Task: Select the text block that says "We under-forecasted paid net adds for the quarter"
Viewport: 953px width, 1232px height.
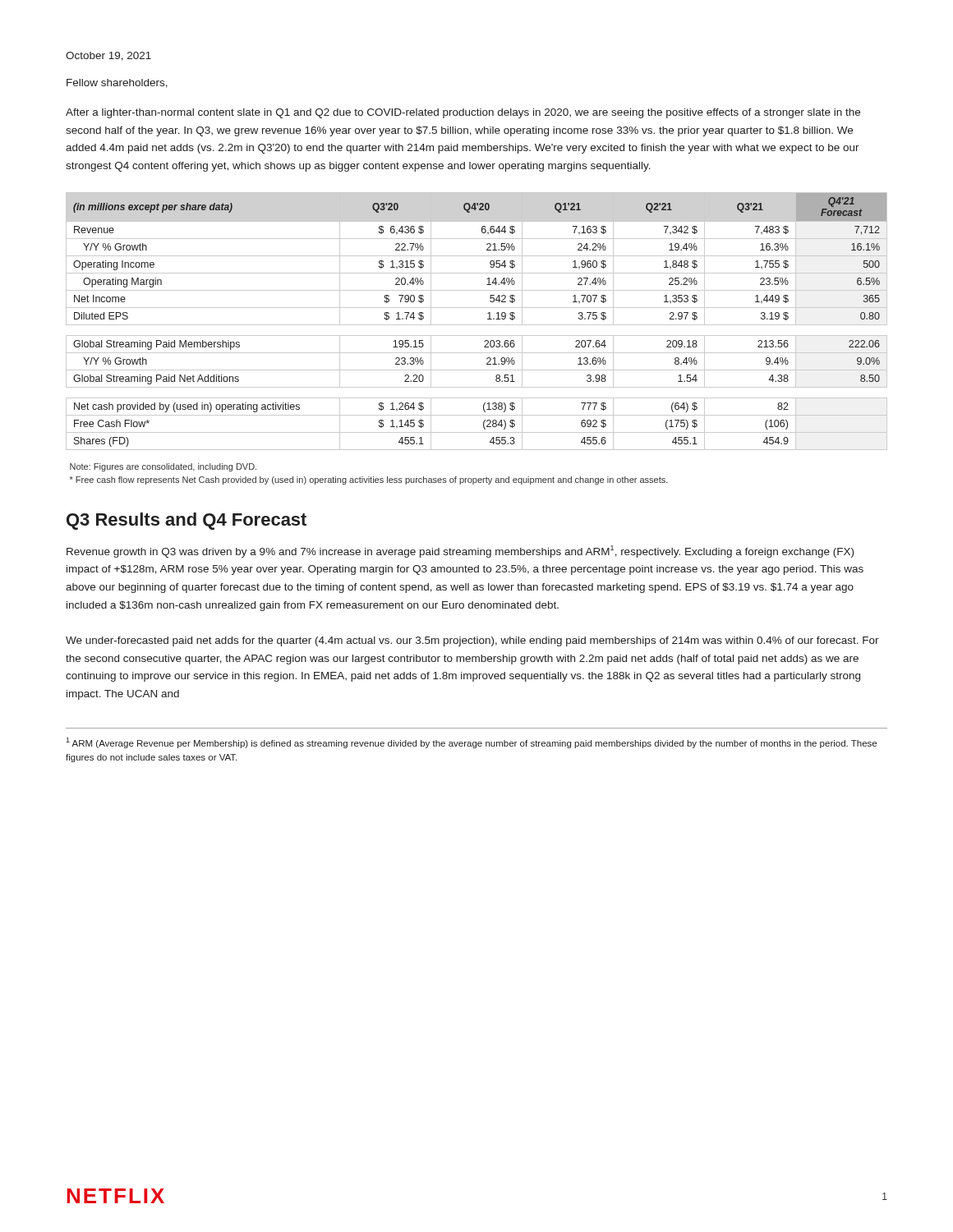Action: click(x=472, y=667)
